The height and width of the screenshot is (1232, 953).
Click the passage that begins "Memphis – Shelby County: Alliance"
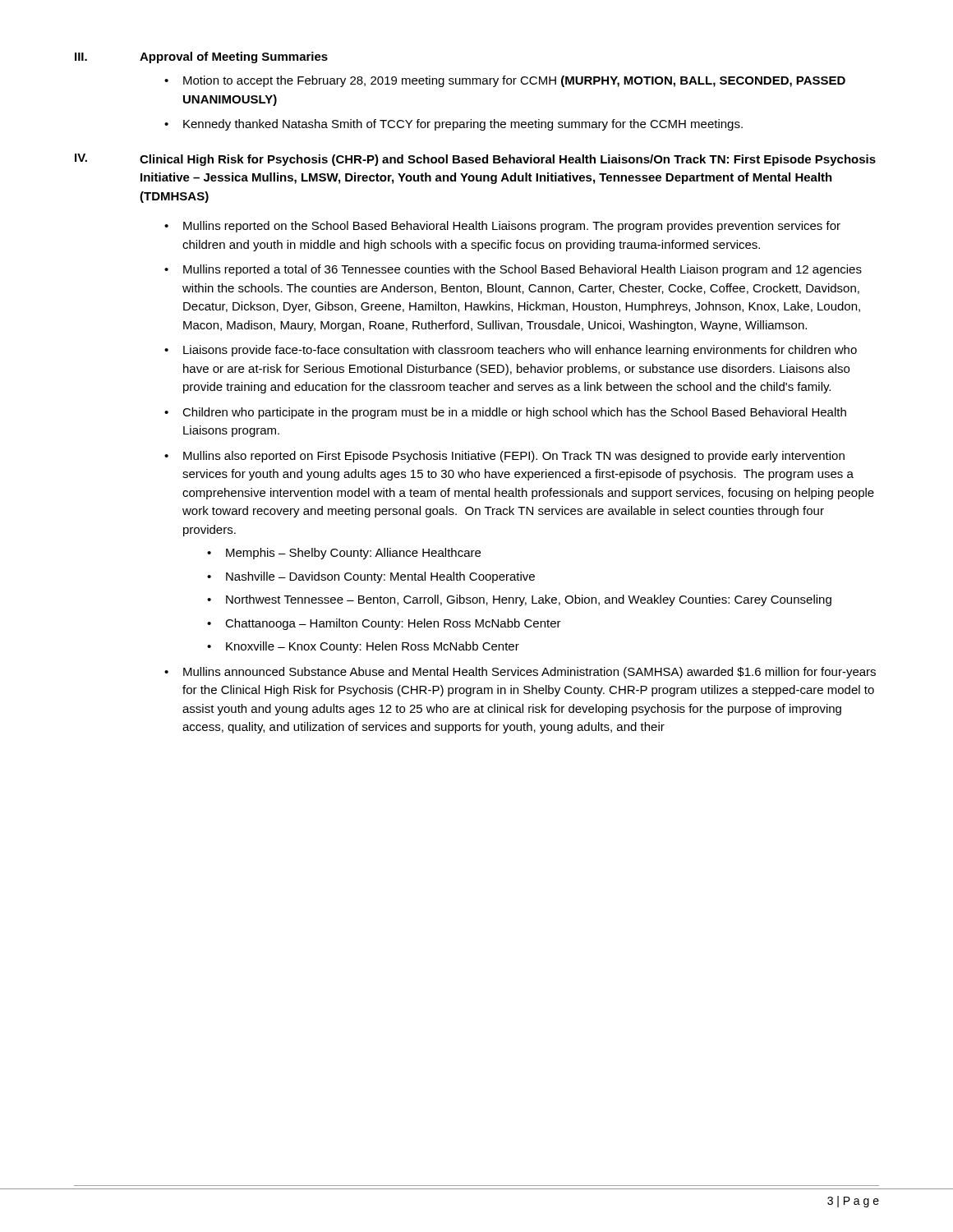click(353, 552)
